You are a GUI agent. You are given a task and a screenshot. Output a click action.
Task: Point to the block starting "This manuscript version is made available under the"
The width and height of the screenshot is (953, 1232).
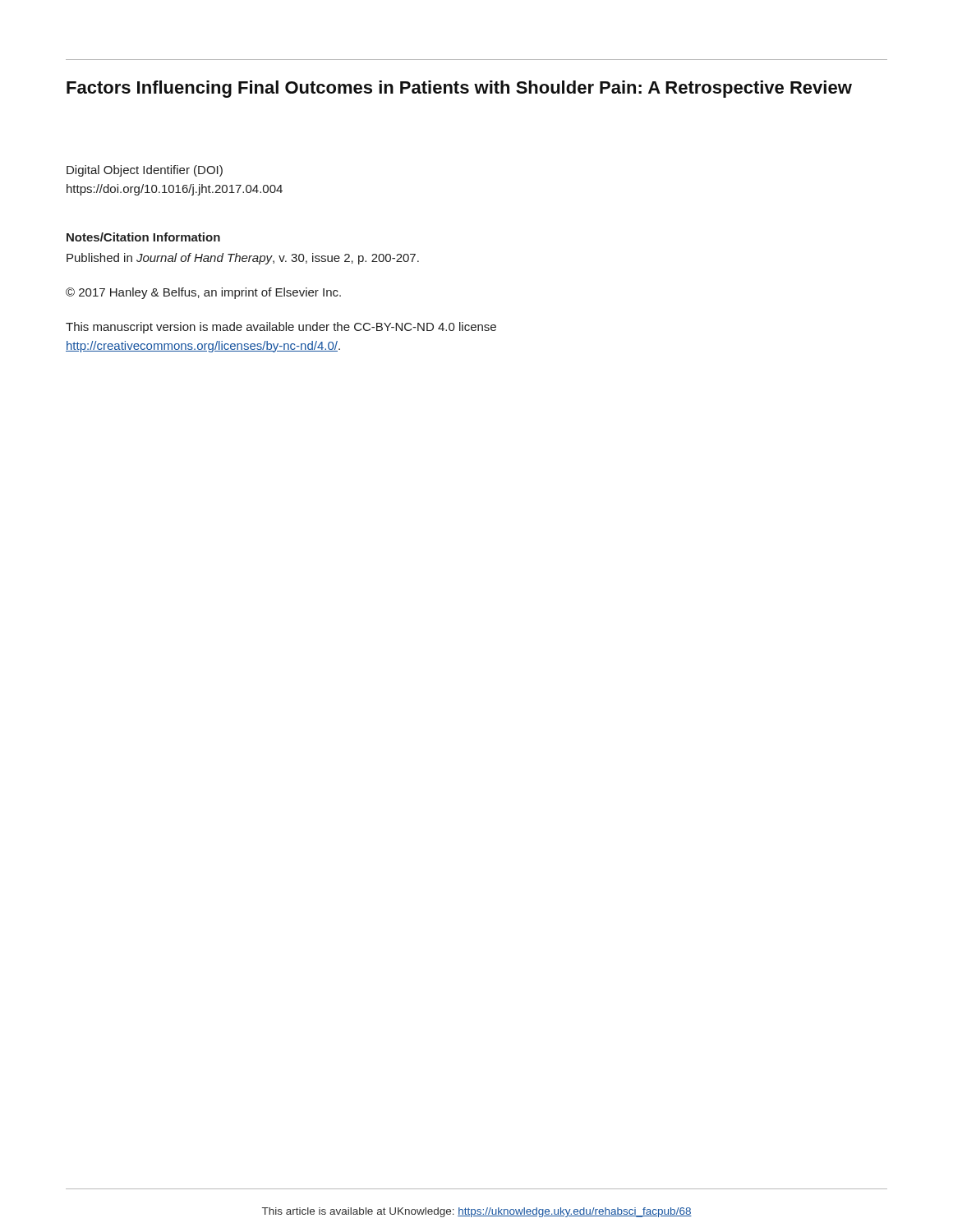click(476, 336)
